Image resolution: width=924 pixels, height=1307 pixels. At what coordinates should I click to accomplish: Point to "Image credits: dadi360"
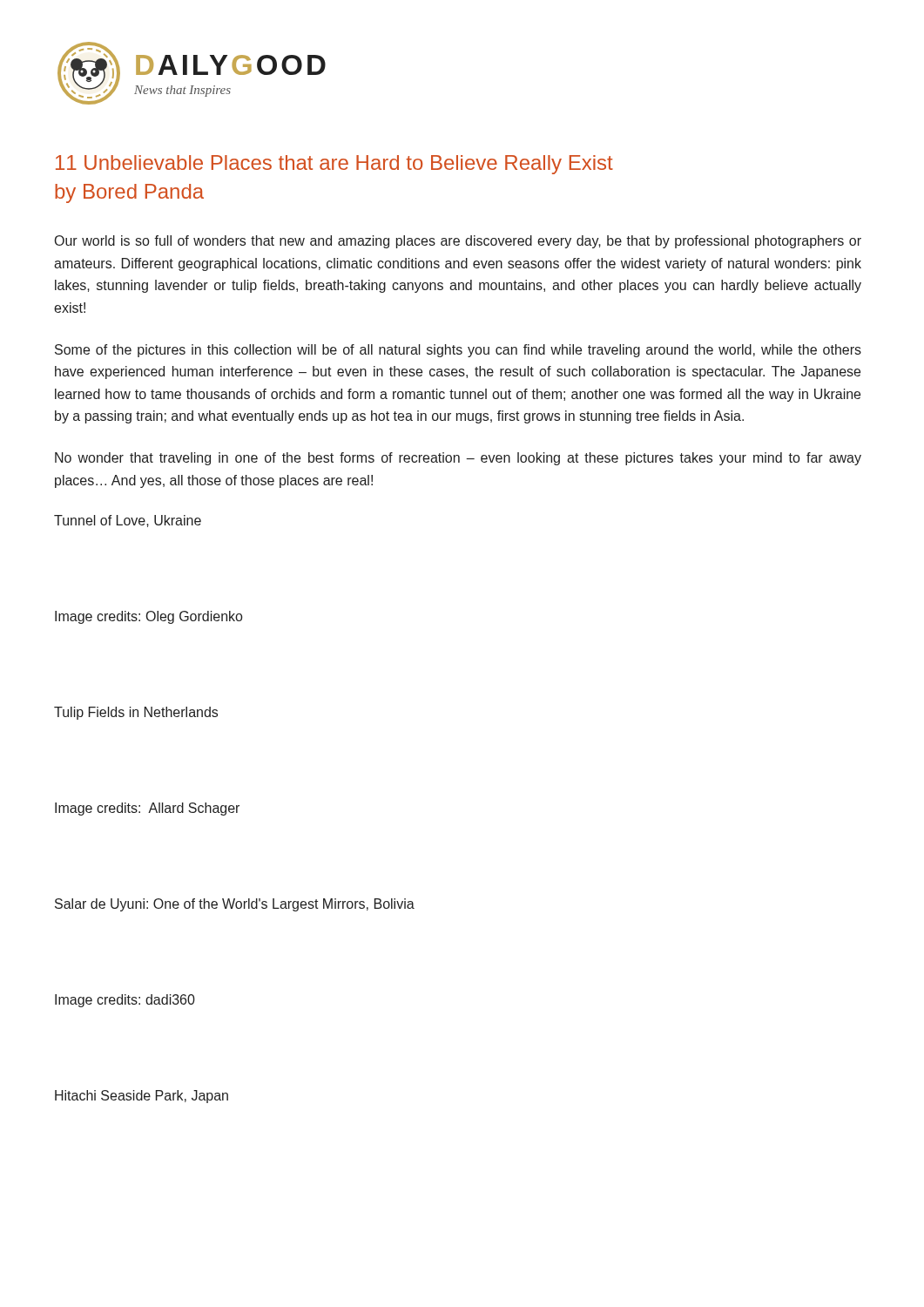coord(124,1000)
